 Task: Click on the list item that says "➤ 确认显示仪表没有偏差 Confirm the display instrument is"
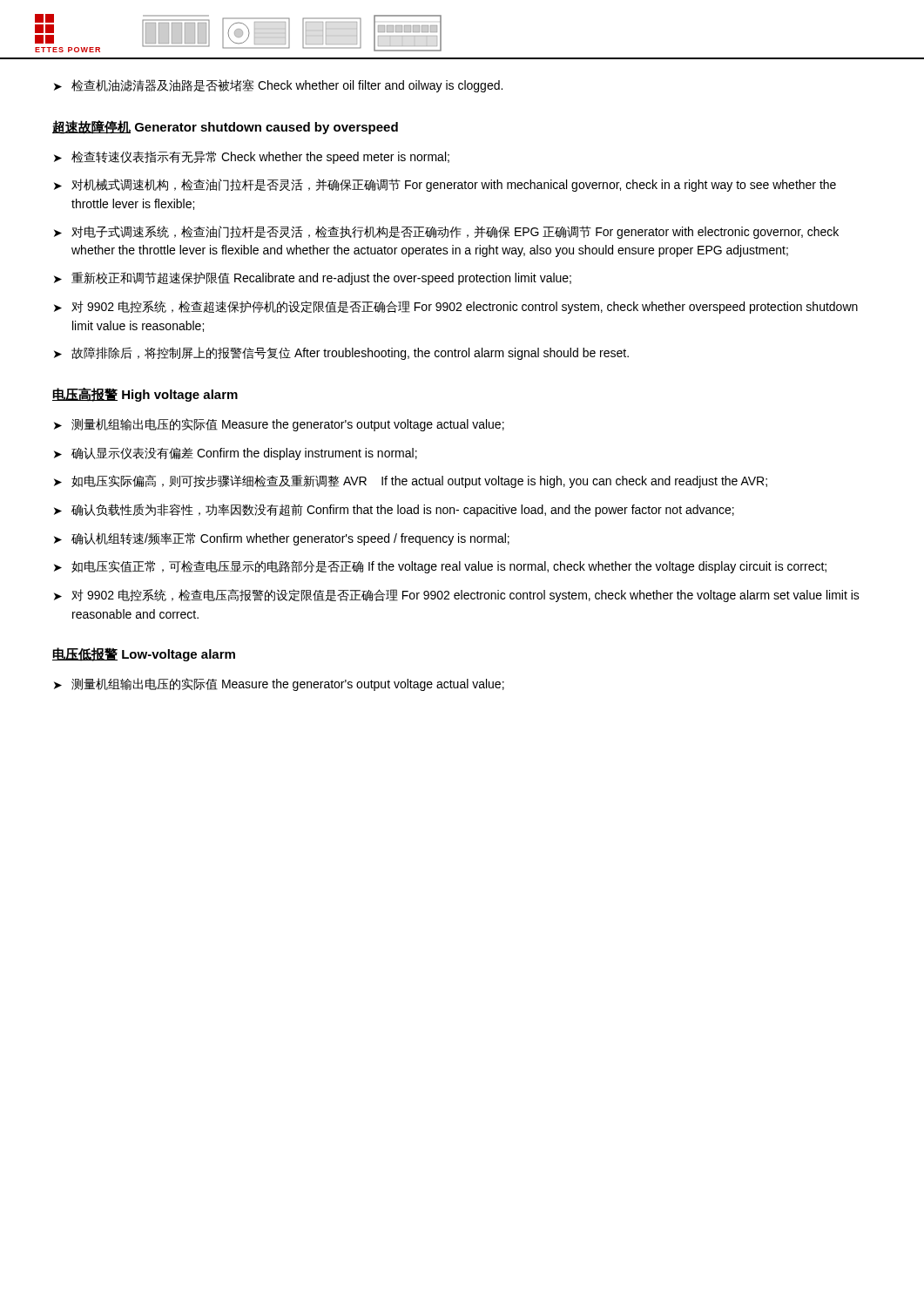pos(236,454)
